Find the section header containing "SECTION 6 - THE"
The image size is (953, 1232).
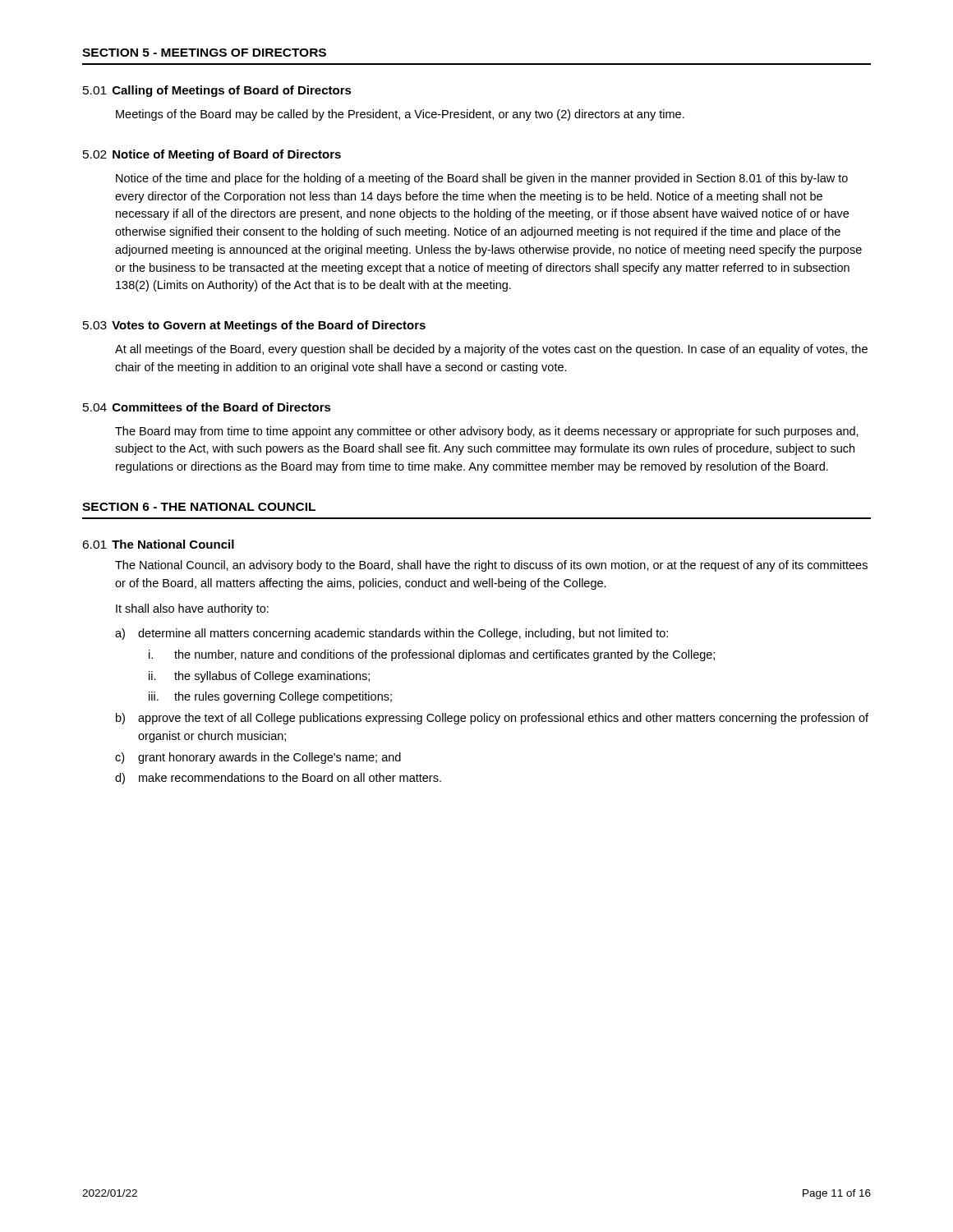(x=476, y=509)
